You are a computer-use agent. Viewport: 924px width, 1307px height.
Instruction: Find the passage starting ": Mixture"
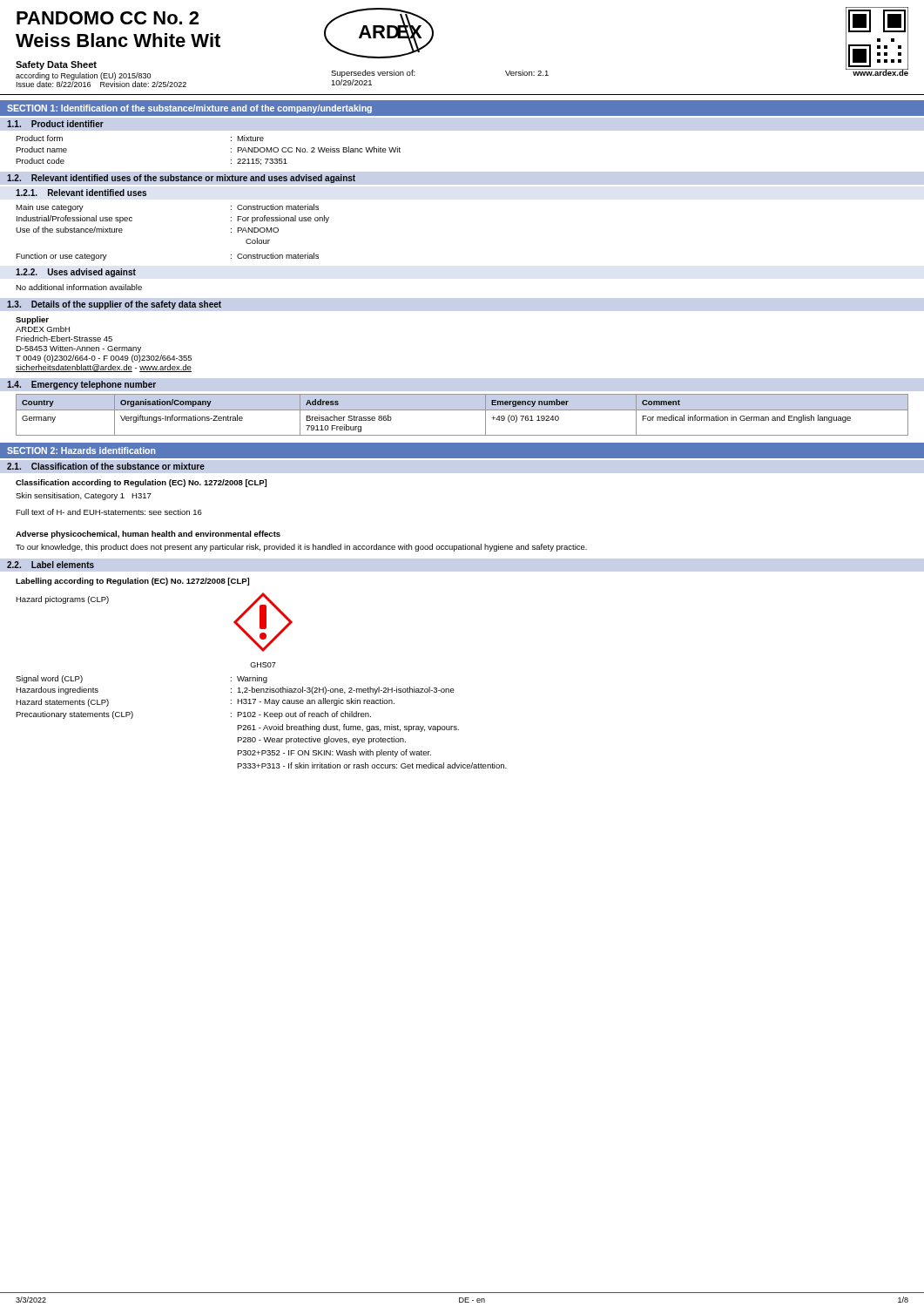click(x=247, y=138)
